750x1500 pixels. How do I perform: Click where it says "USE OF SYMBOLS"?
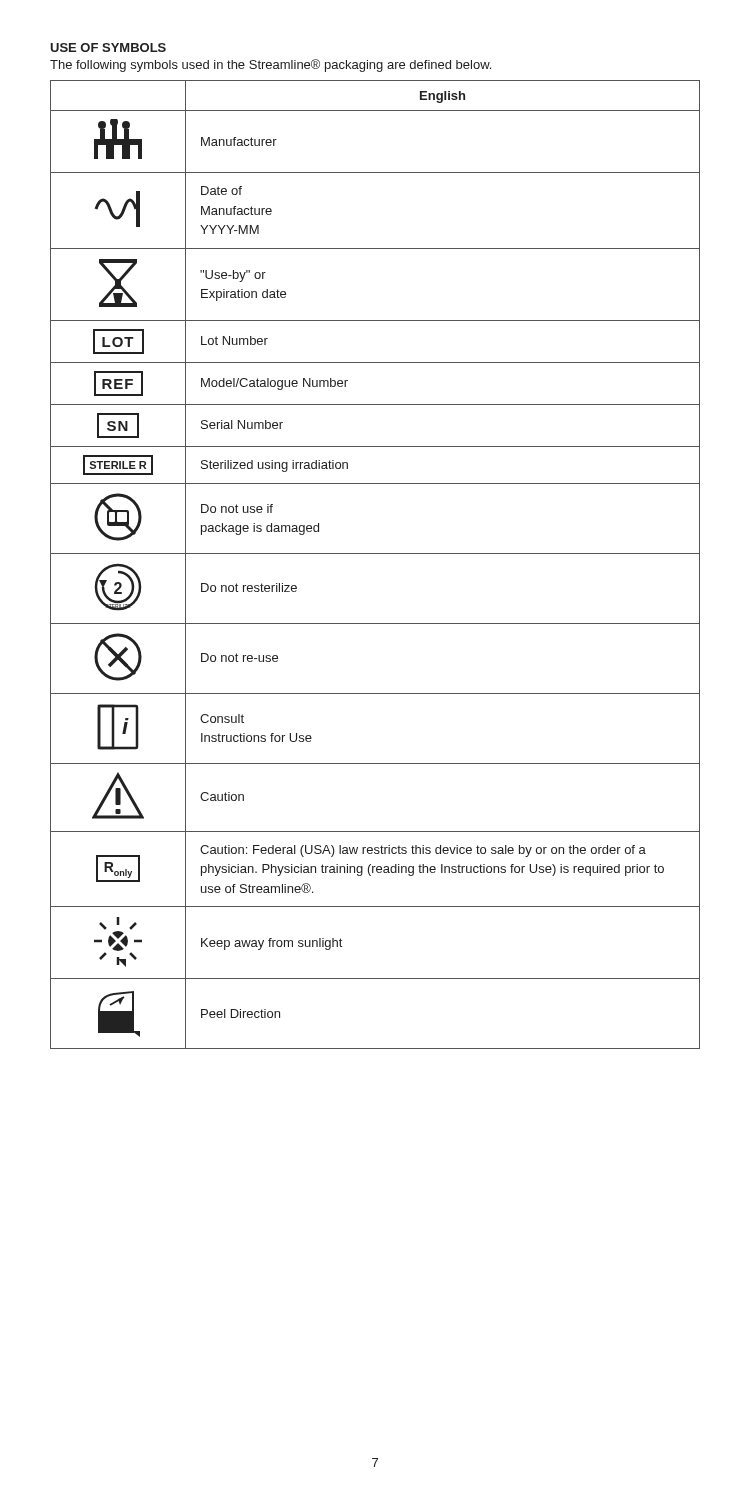coord(108,48)
